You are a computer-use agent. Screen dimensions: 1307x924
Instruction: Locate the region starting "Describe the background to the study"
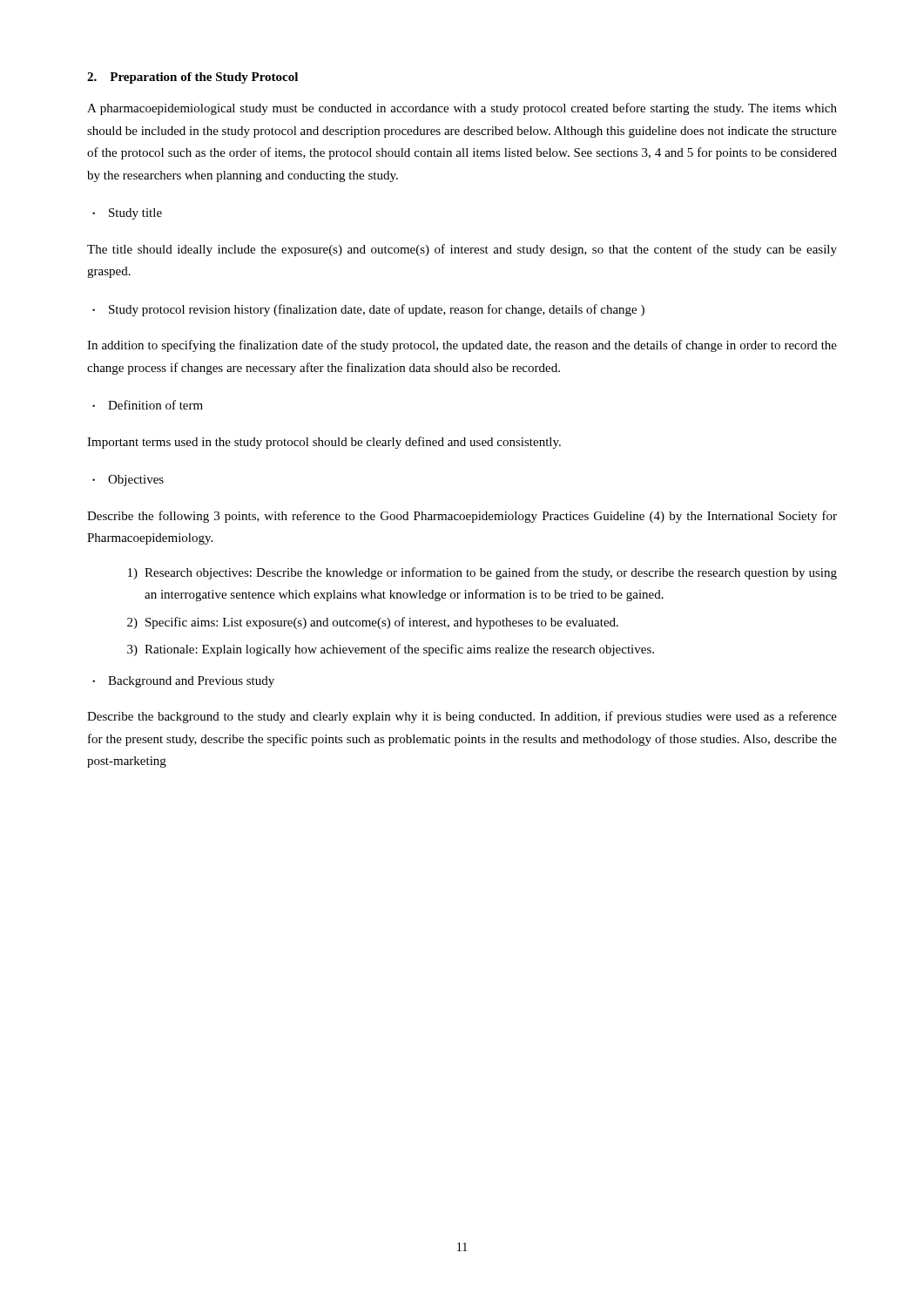tap(462, 739)
